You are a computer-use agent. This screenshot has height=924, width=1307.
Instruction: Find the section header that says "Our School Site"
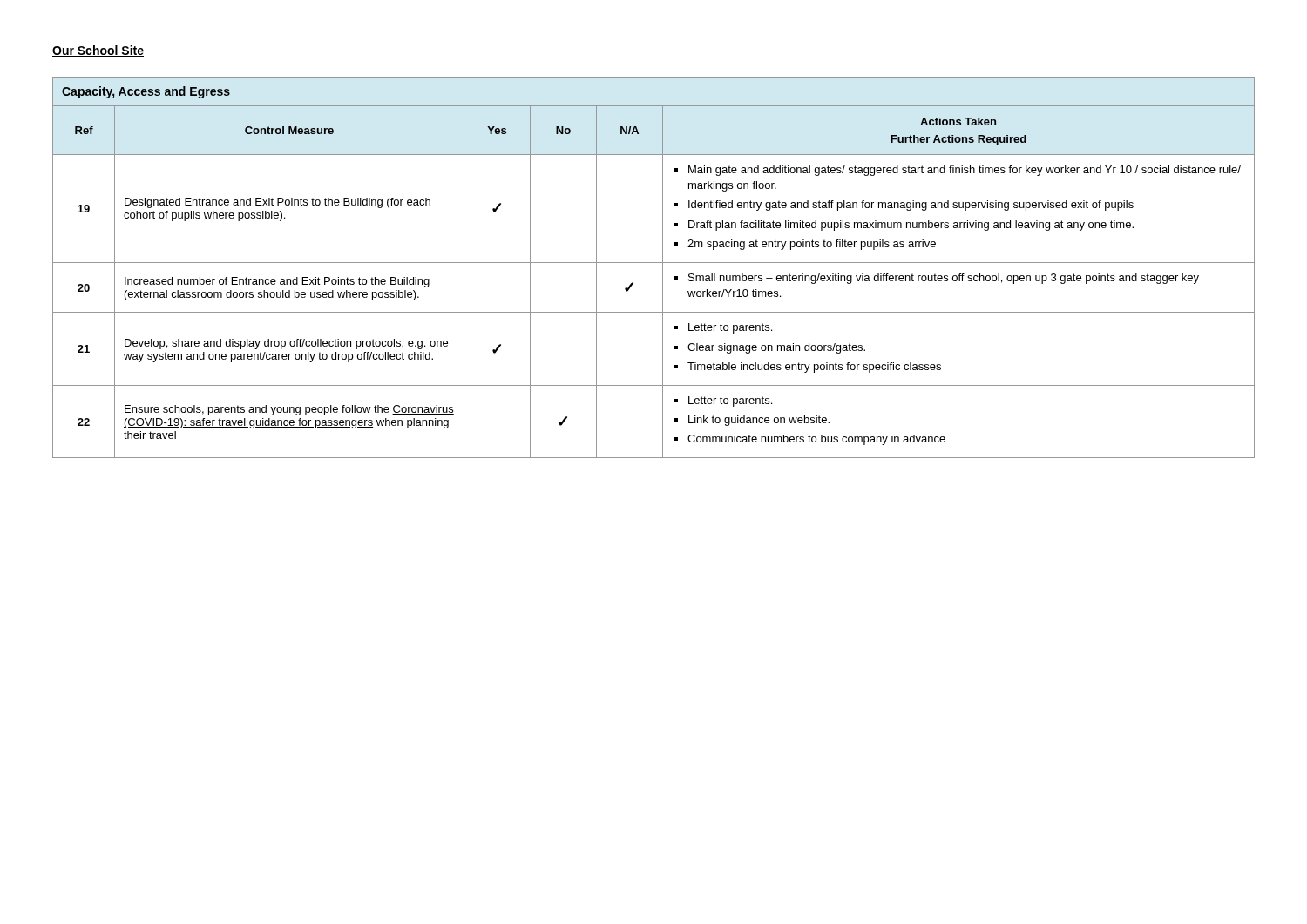coord(98,50)
